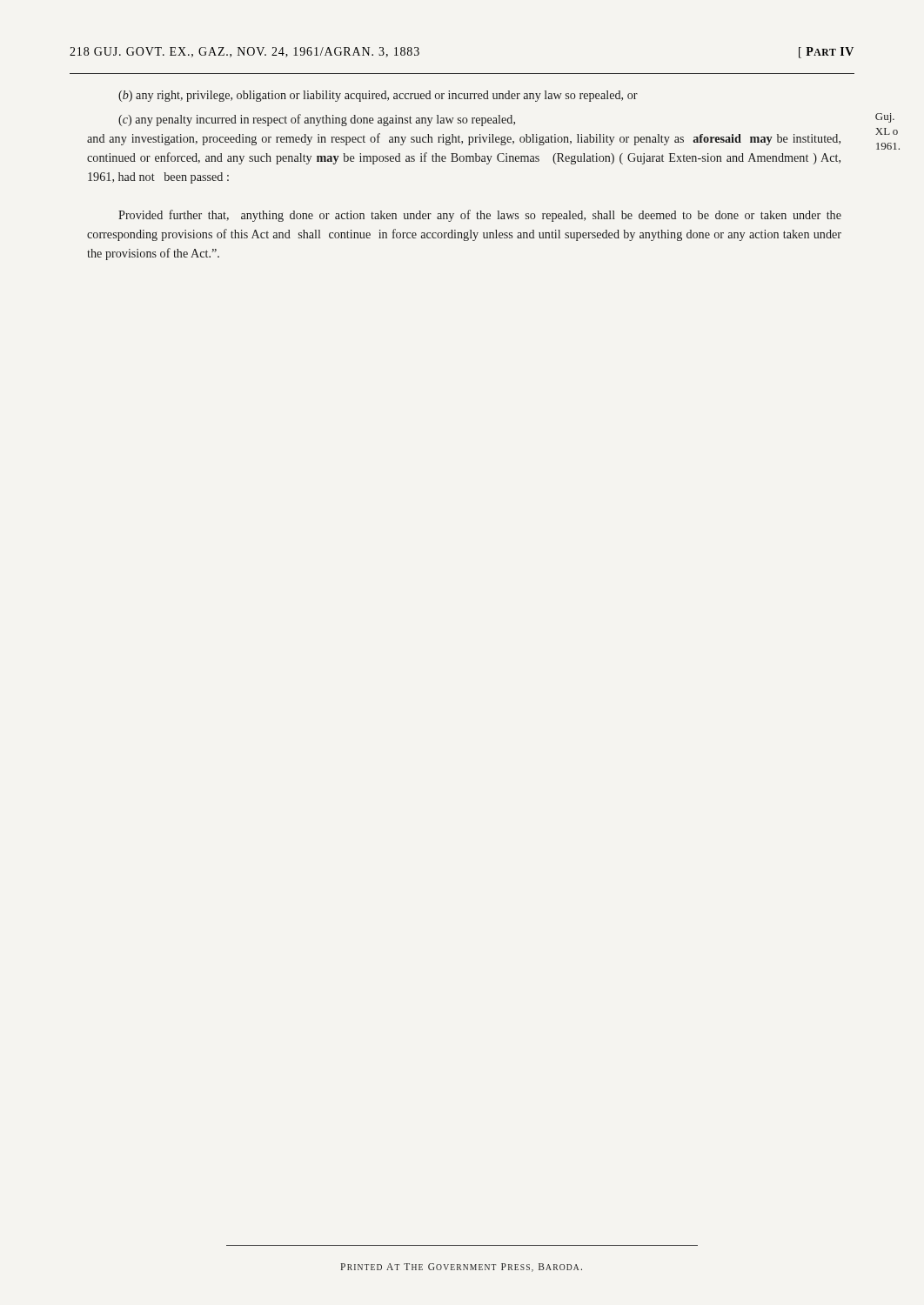This screenshot has width=924, height=1305.
Task: Locate the block of text that opens with "Provided further that, anything"
Action: pos(464,234)
